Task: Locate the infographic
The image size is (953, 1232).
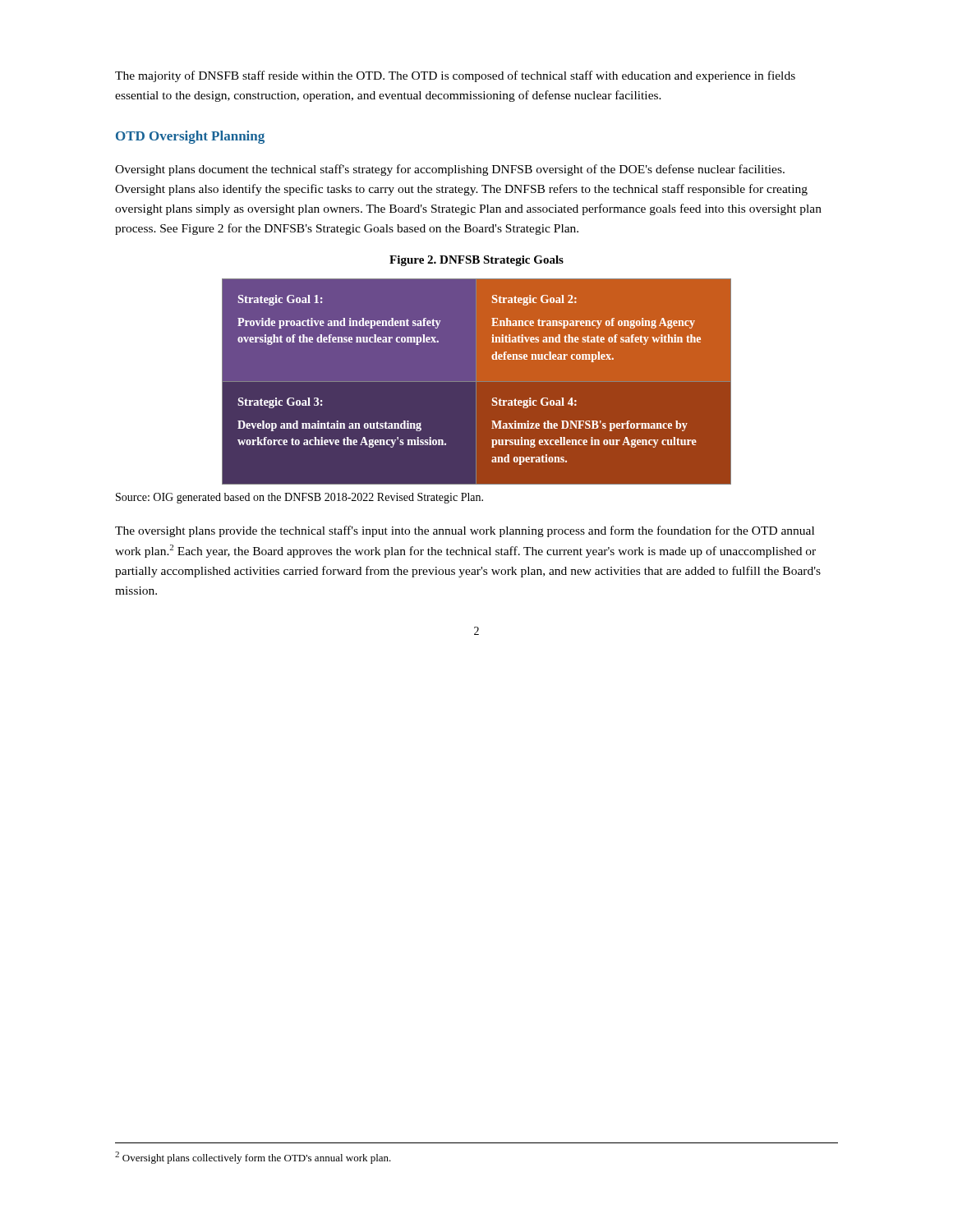Action: (x=476, y=381)
